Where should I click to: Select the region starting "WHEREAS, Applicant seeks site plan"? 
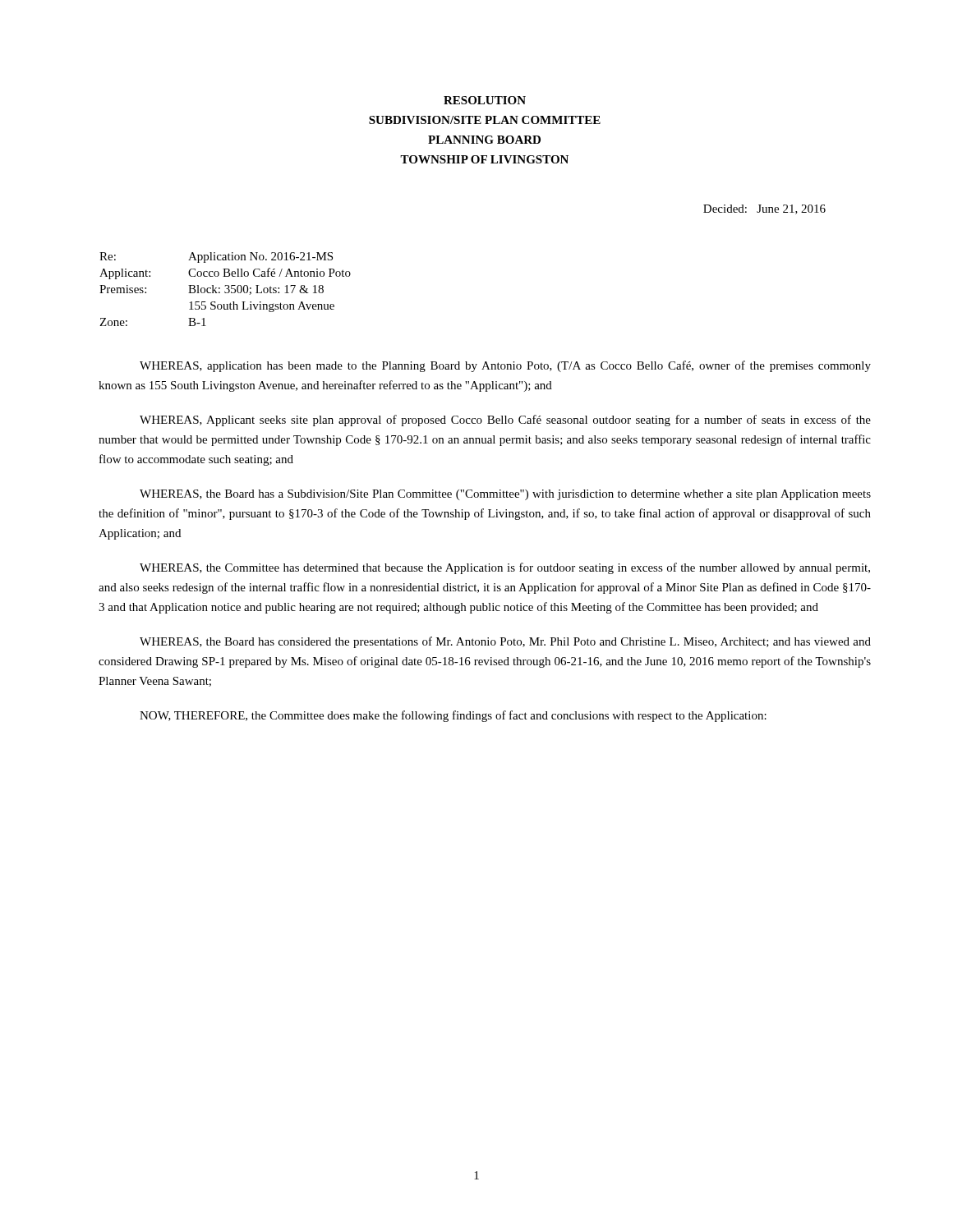(485, 439)
